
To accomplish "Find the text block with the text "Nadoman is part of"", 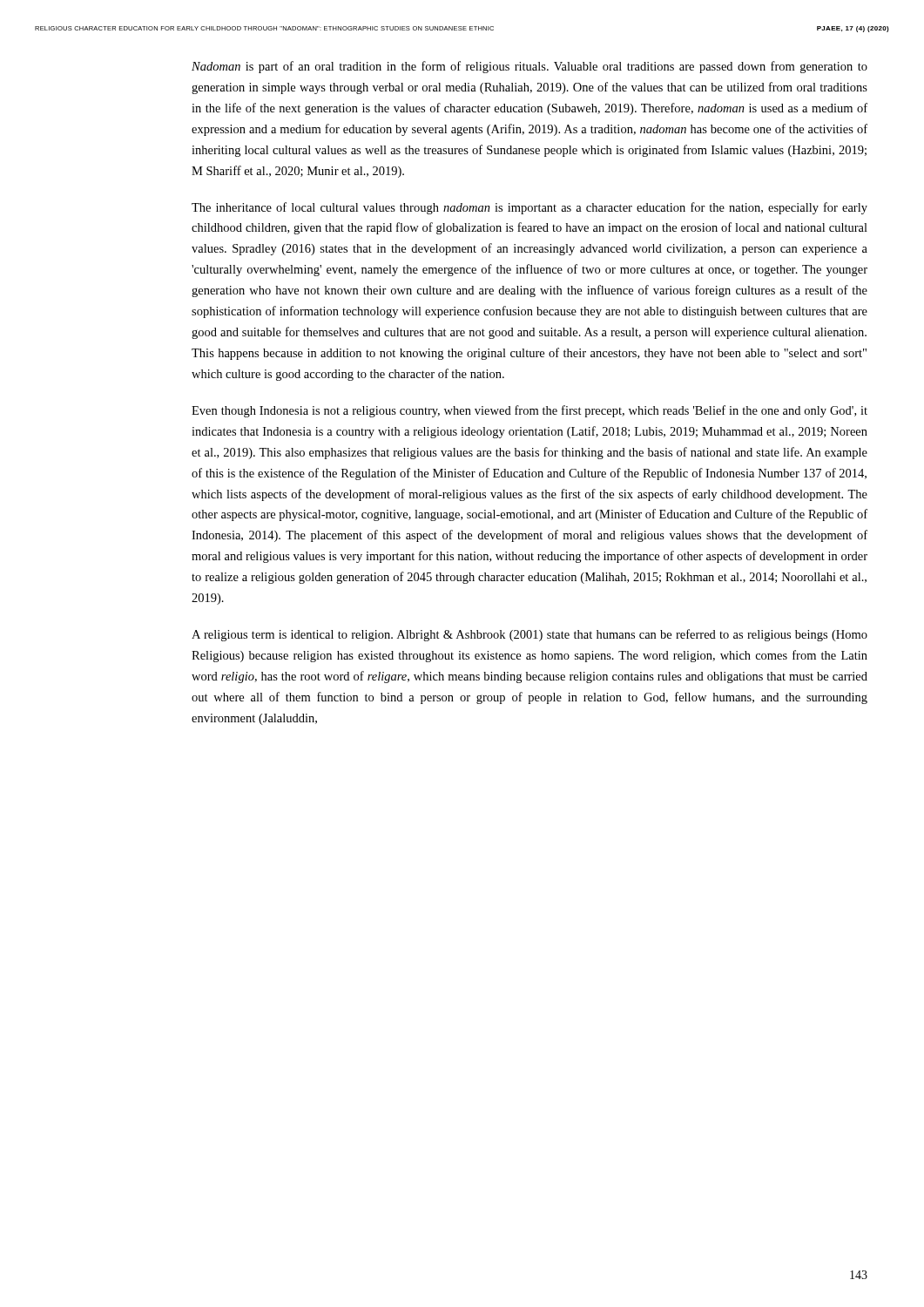I will point(529,118).
